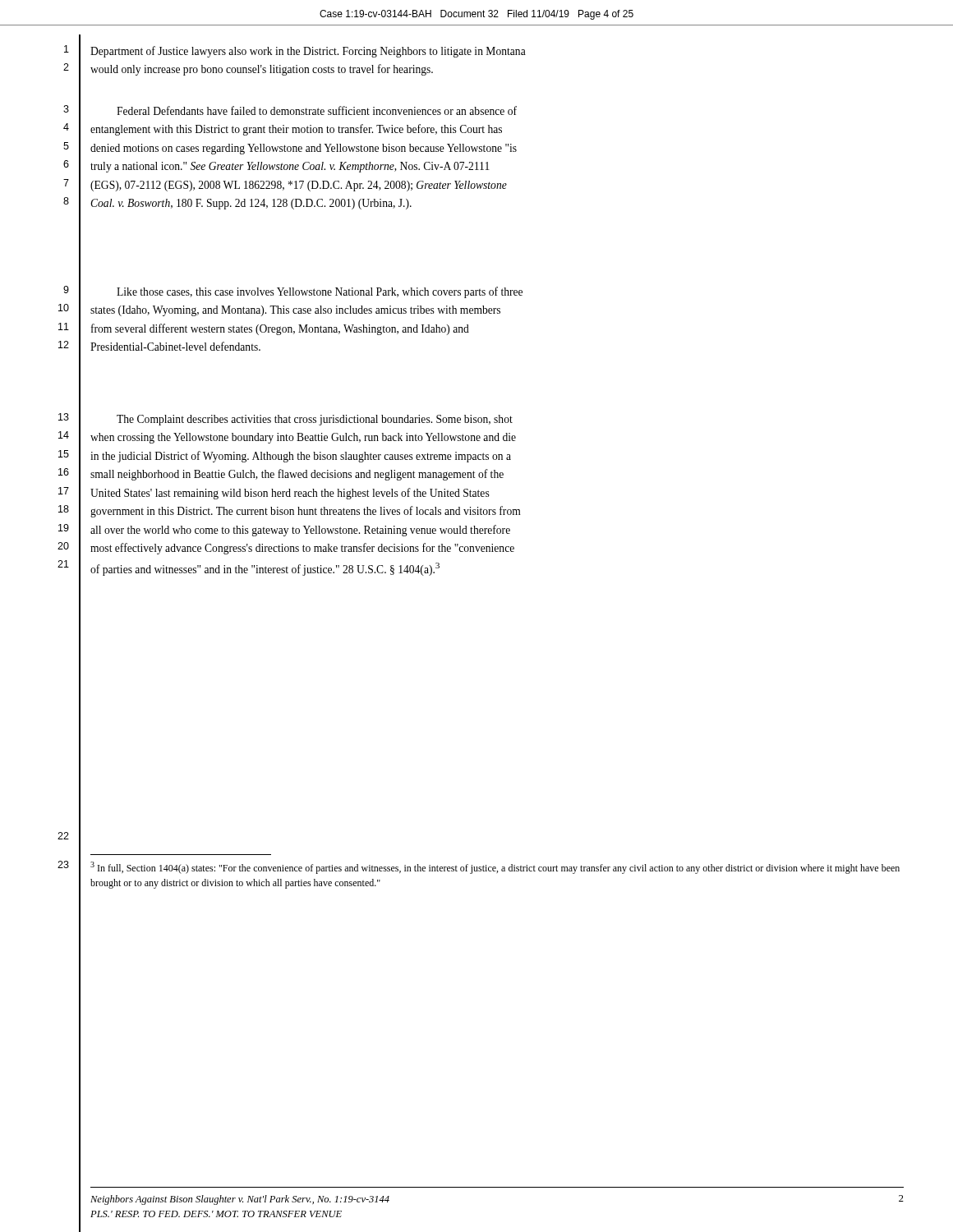Find the region starting "9 Like those cases, this"
953x1232 pixels.
(x=472, y=320)
